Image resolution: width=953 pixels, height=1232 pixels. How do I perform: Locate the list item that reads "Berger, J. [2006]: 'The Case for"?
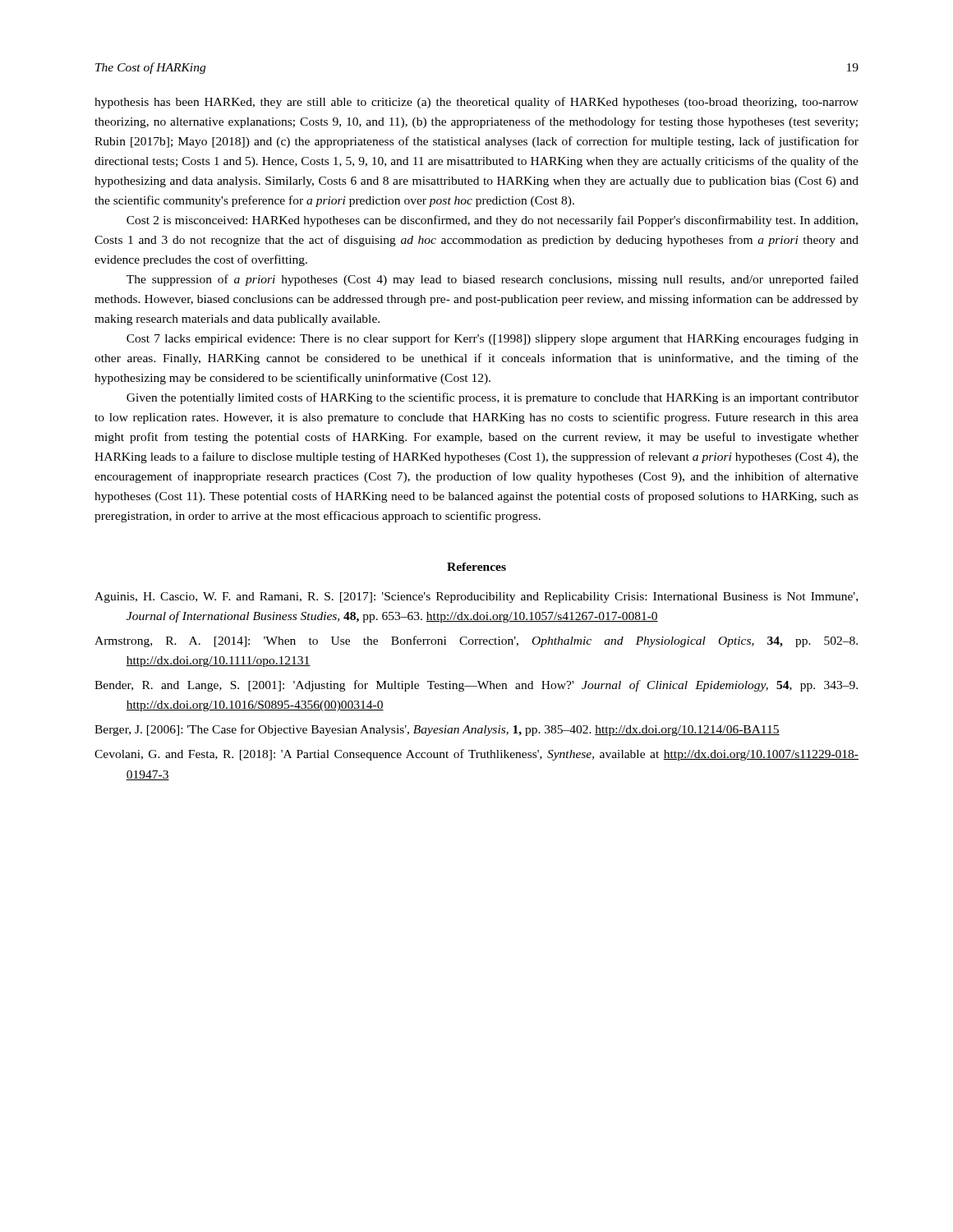(437, 729)
